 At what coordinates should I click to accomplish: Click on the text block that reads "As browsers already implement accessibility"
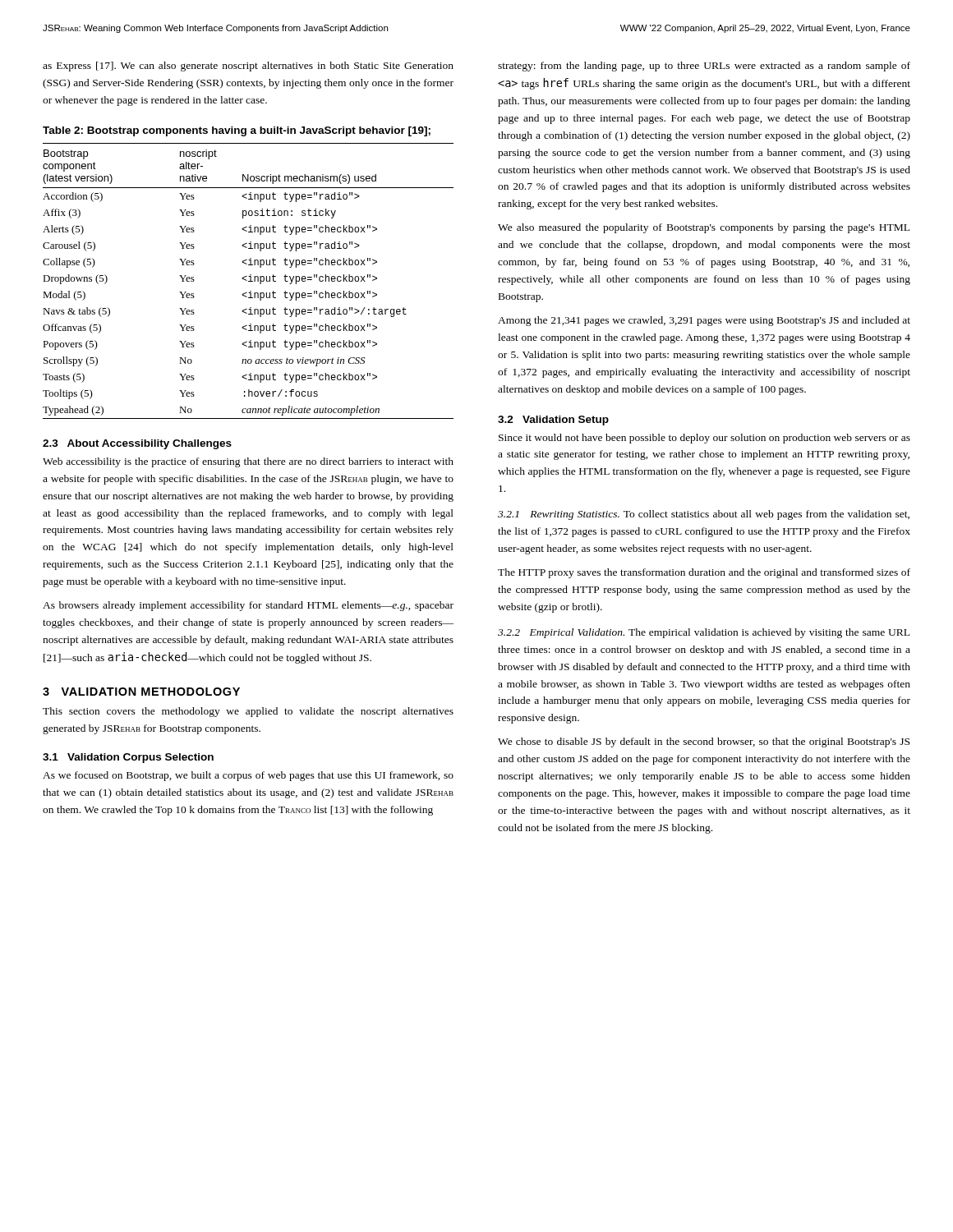(248, 631)
